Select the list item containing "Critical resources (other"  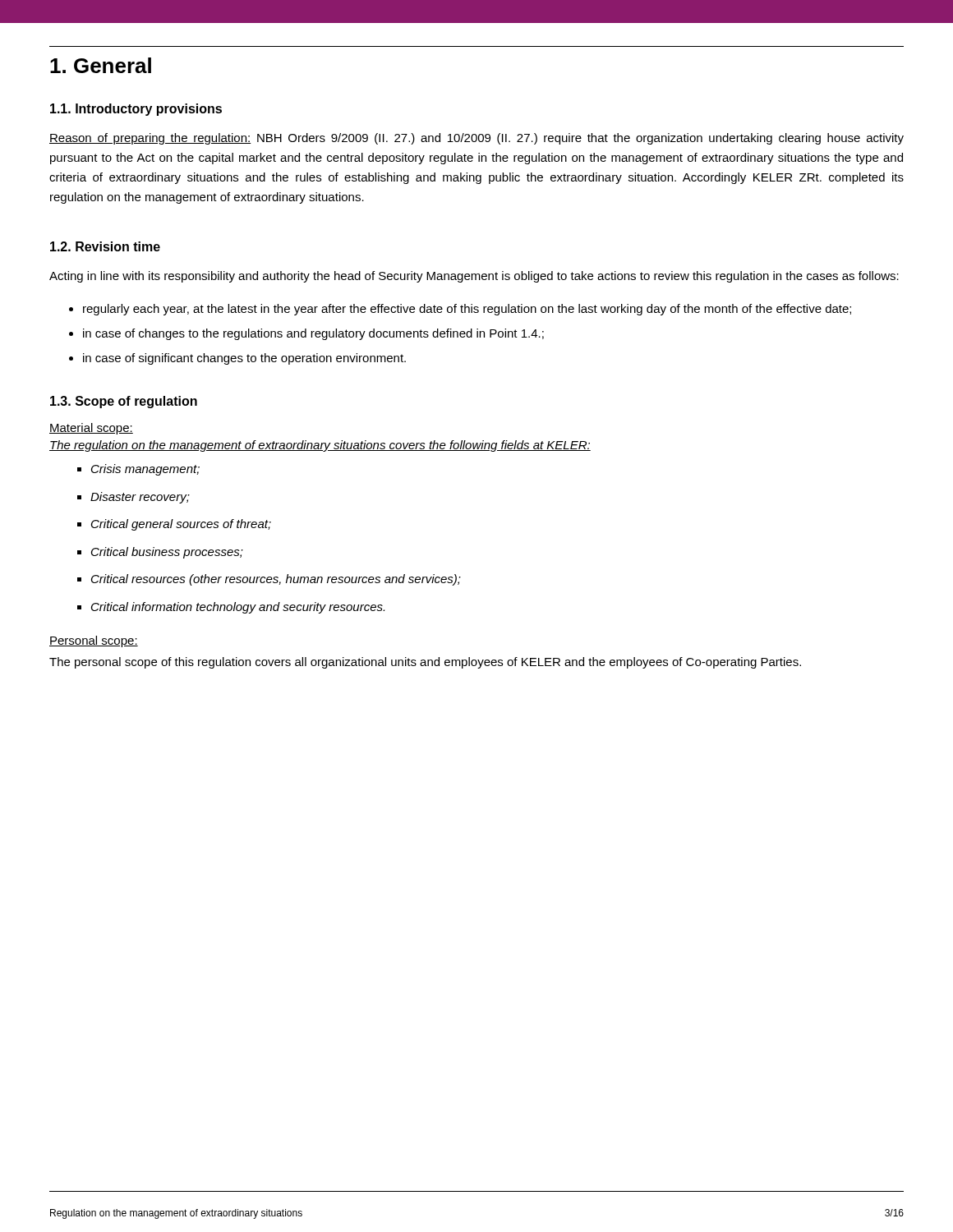(276, 579)
